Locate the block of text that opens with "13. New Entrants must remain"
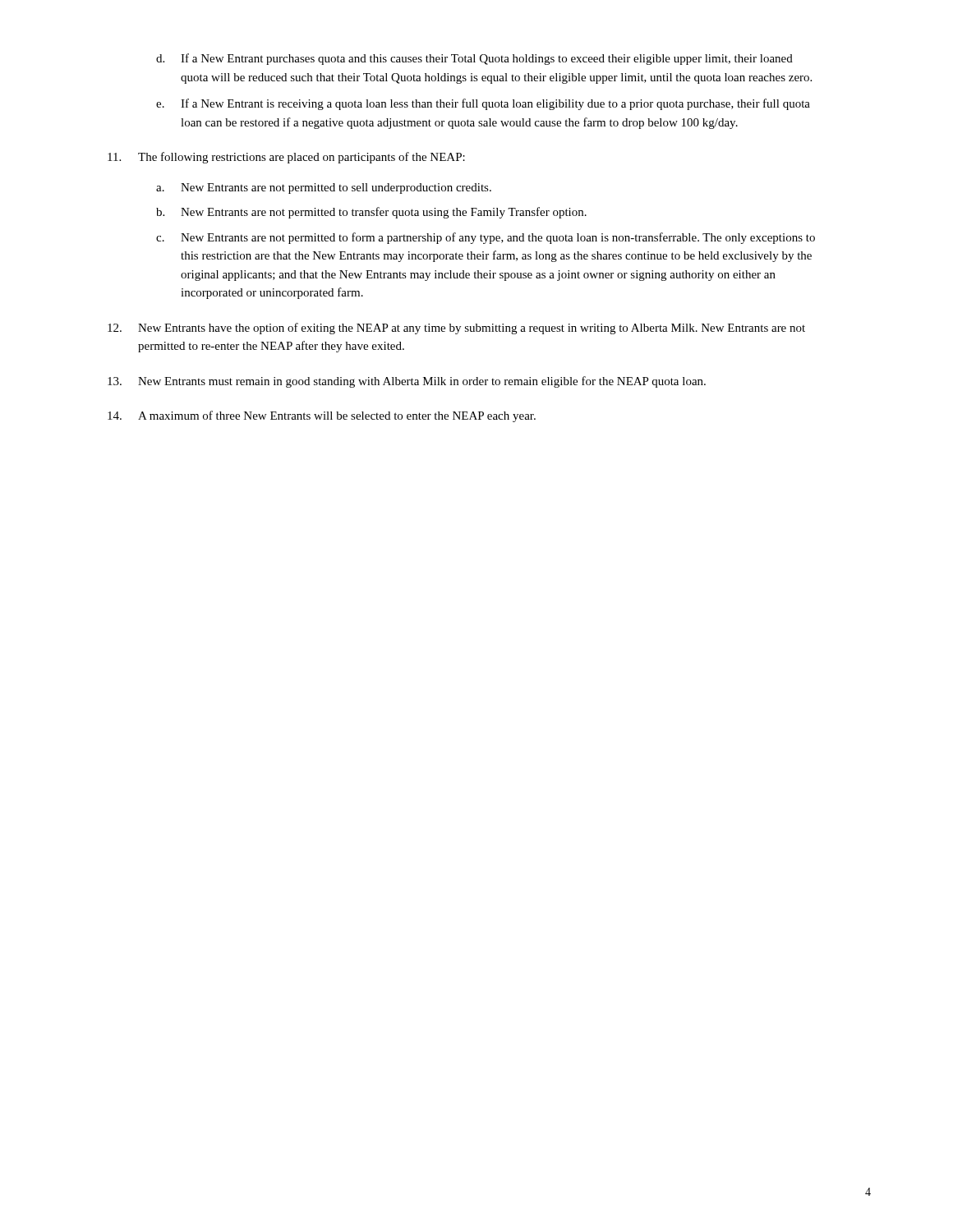 [x=464, y=381]
